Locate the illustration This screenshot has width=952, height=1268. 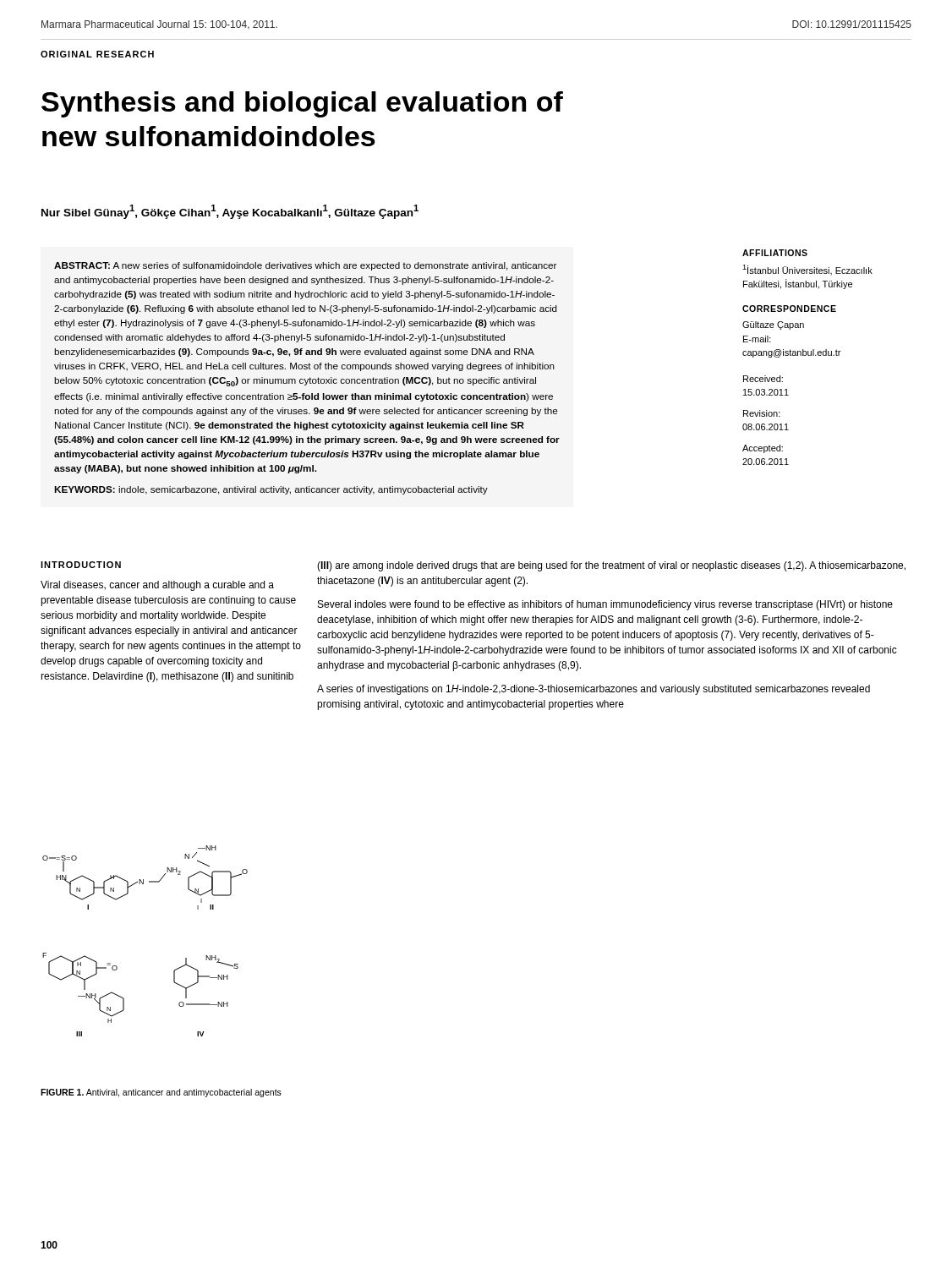(172, 959)
